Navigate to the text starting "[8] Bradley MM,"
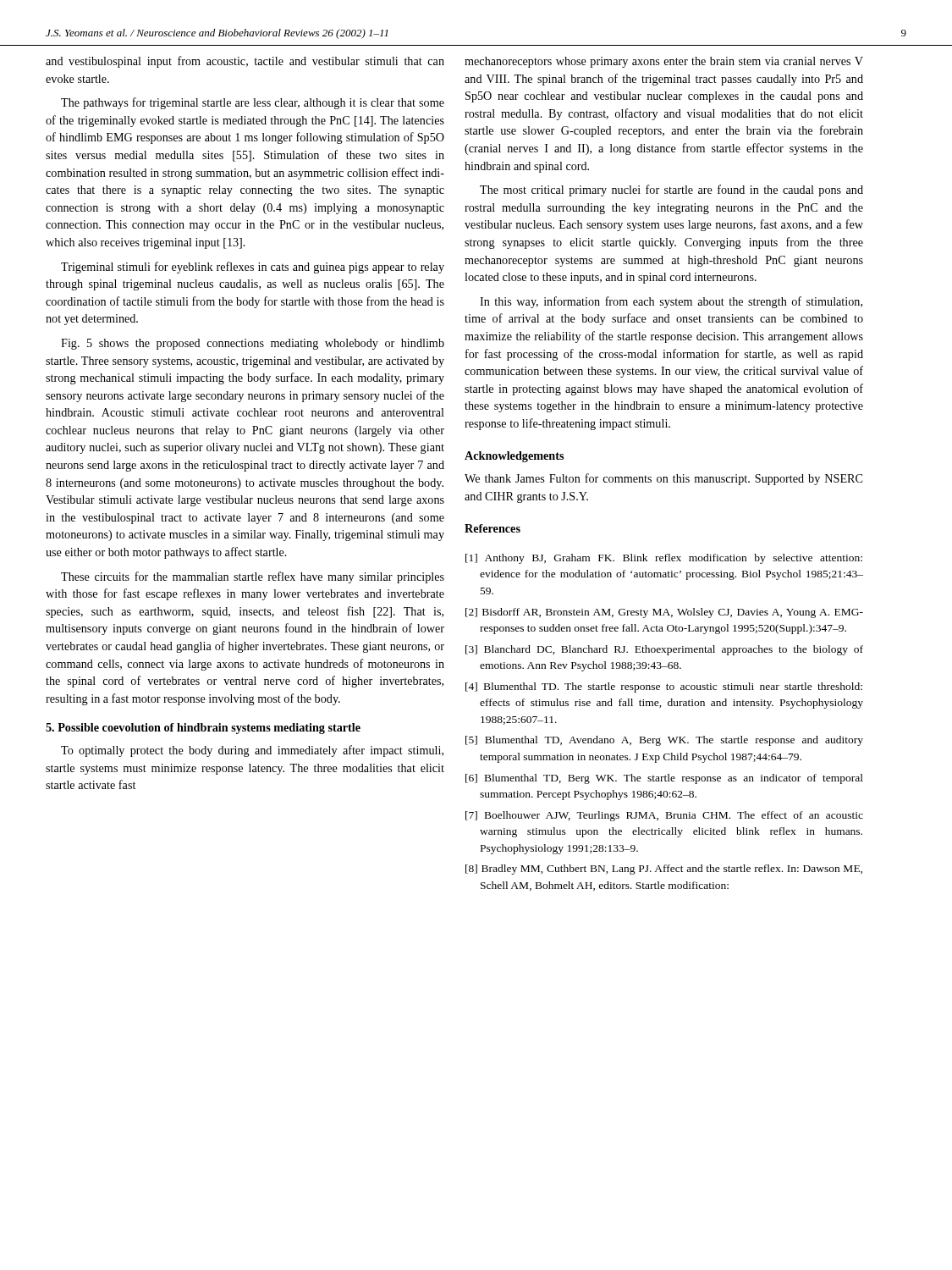The width and height of the screenshot is (952, 1270). click(x=664, y=877)
